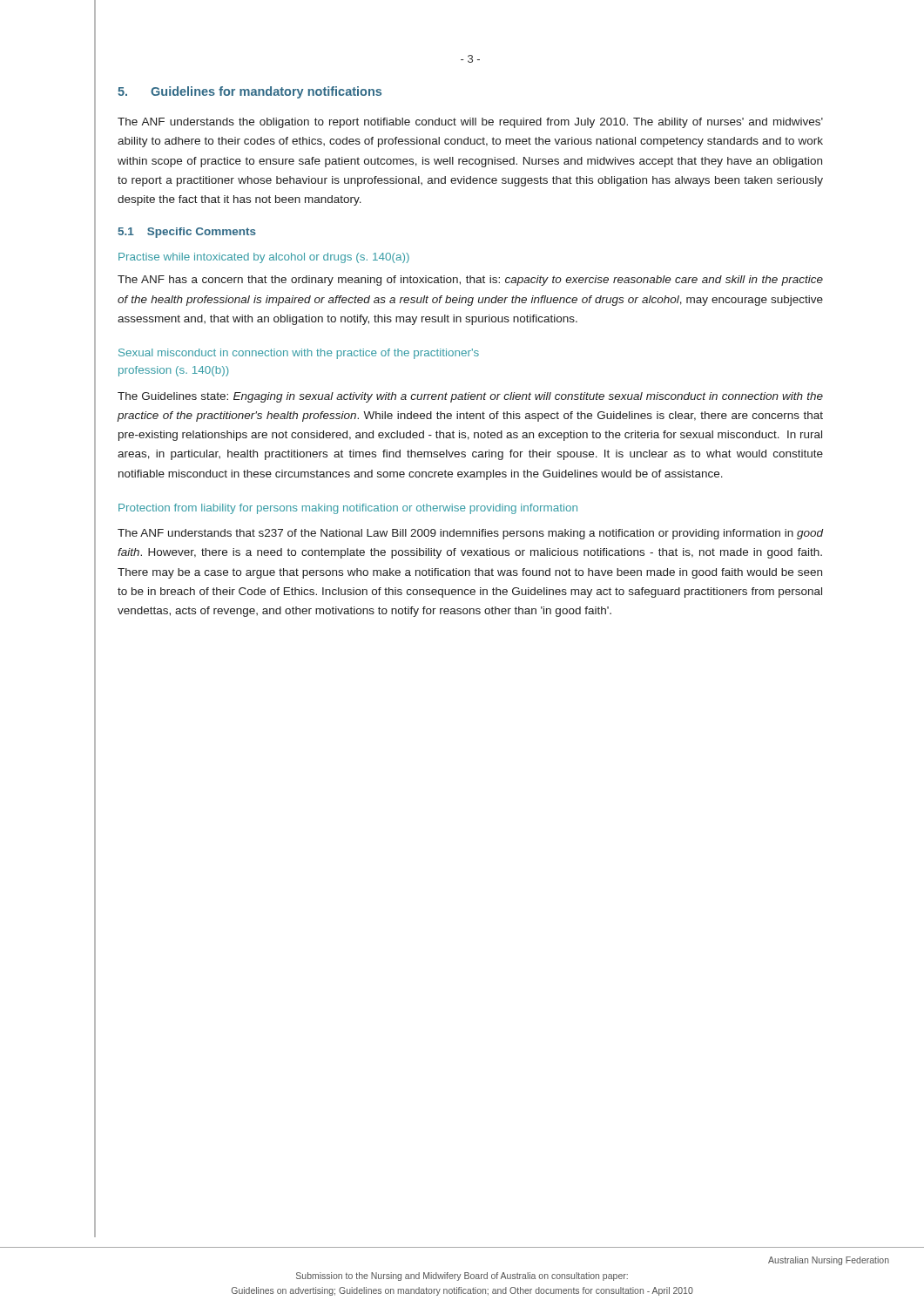Select the passage starting "5. Guidelines for"
Screen dimensions: 1307x924
pyautogui.click(x=250, y=91)
